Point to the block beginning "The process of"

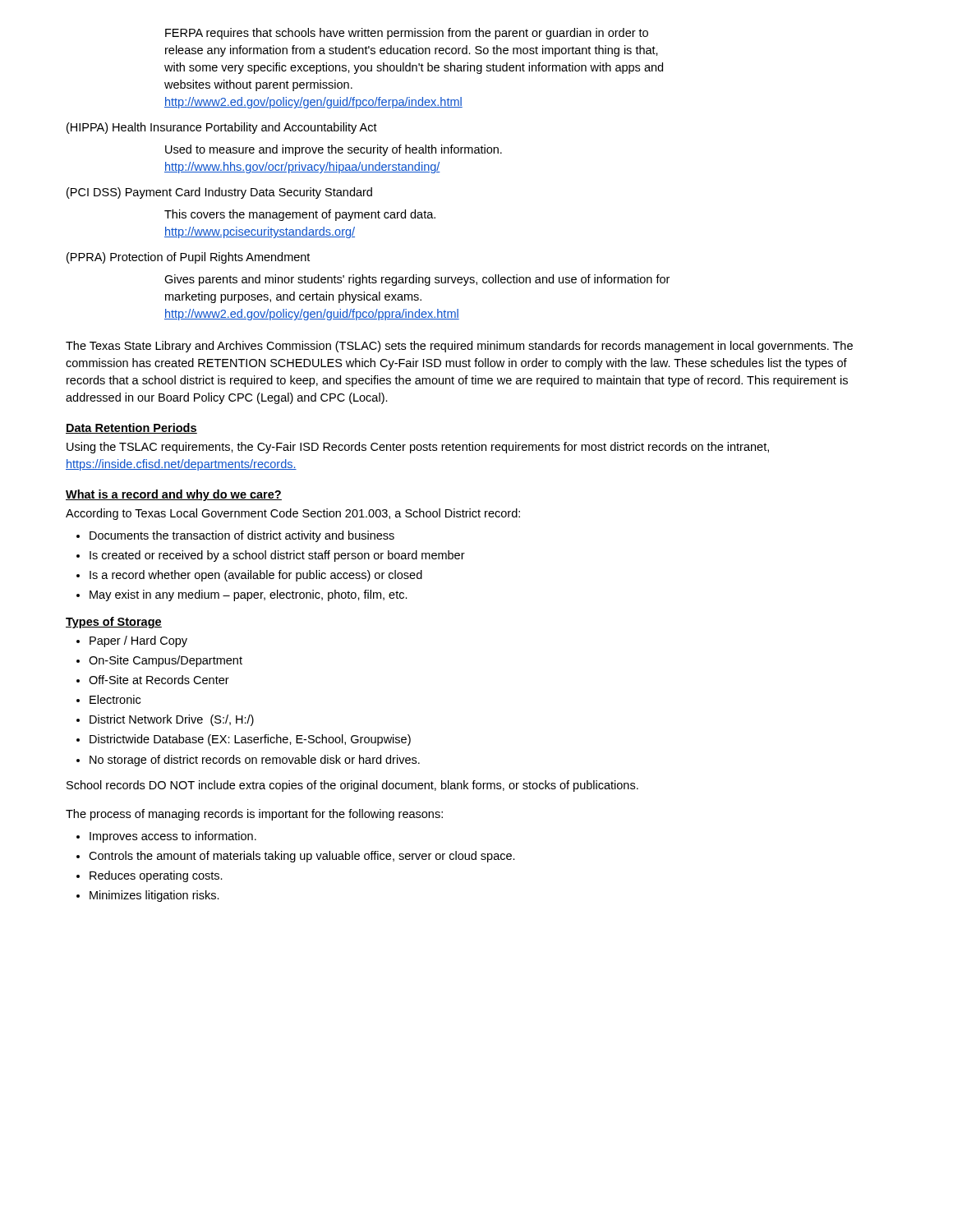tap(254, 815)
